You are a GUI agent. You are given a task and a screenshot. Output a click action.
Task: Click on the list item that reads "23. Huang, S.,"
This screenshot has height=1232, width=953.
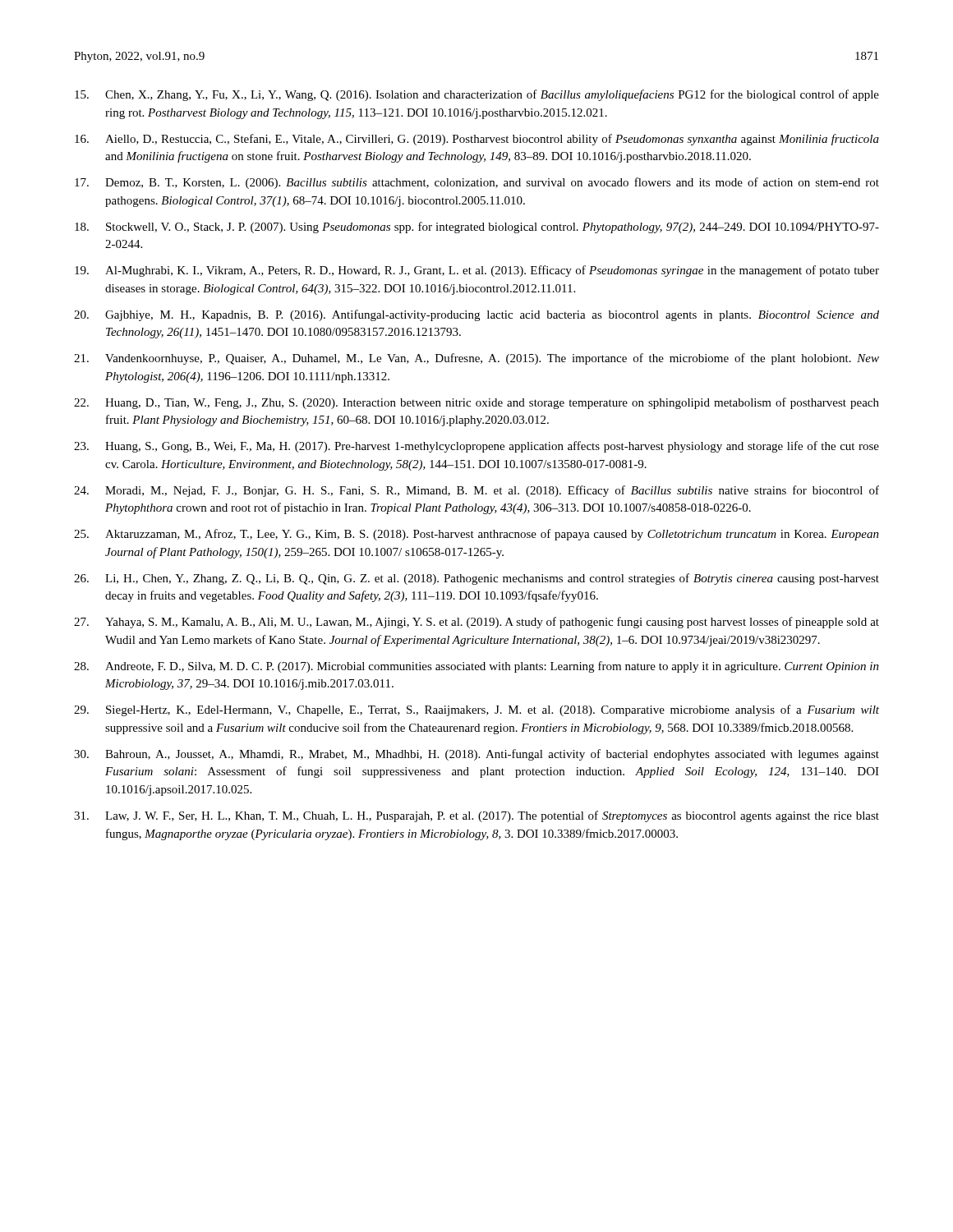pos(476,456)
